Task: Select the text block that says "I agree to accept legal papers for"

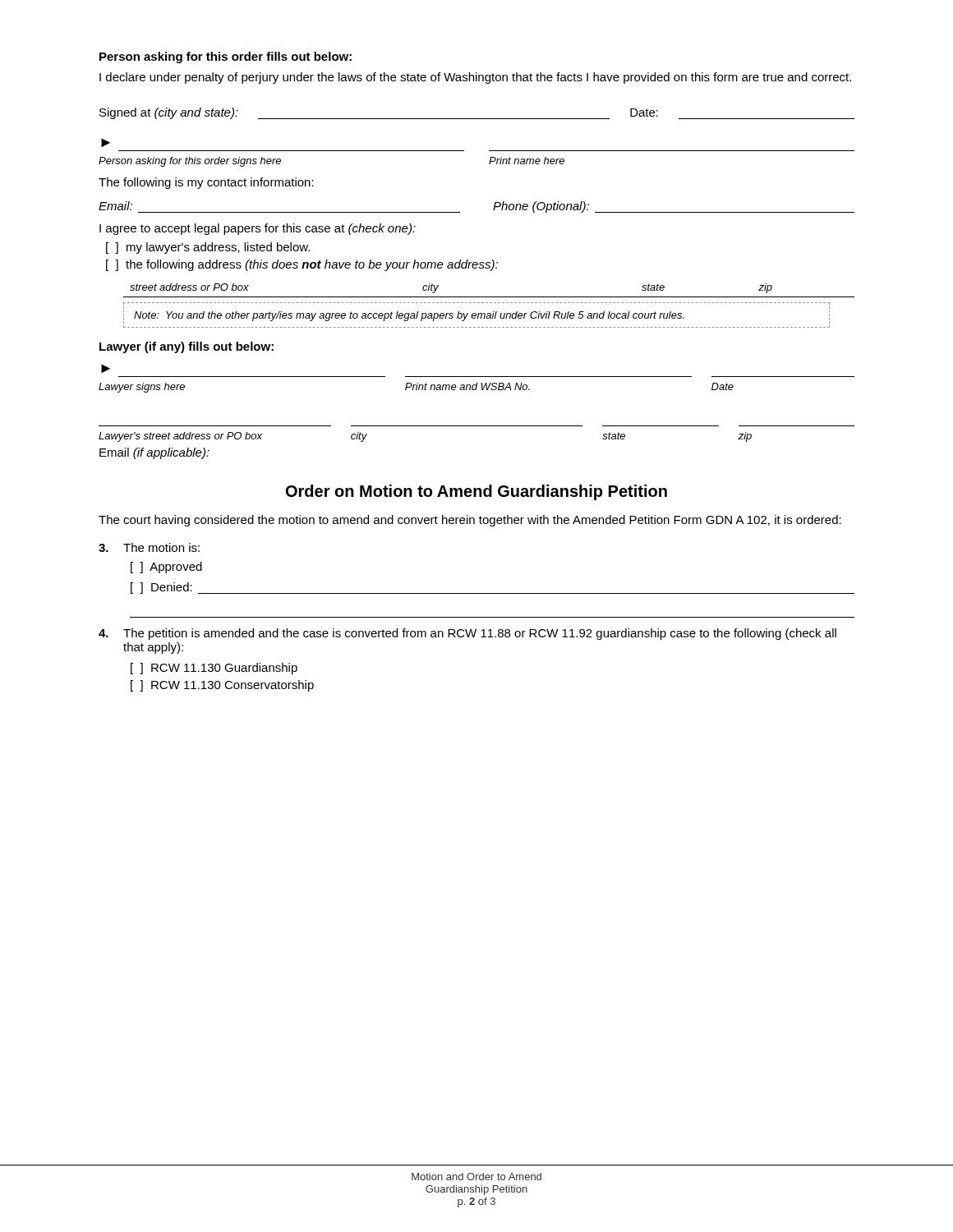Action: point(257,227)
